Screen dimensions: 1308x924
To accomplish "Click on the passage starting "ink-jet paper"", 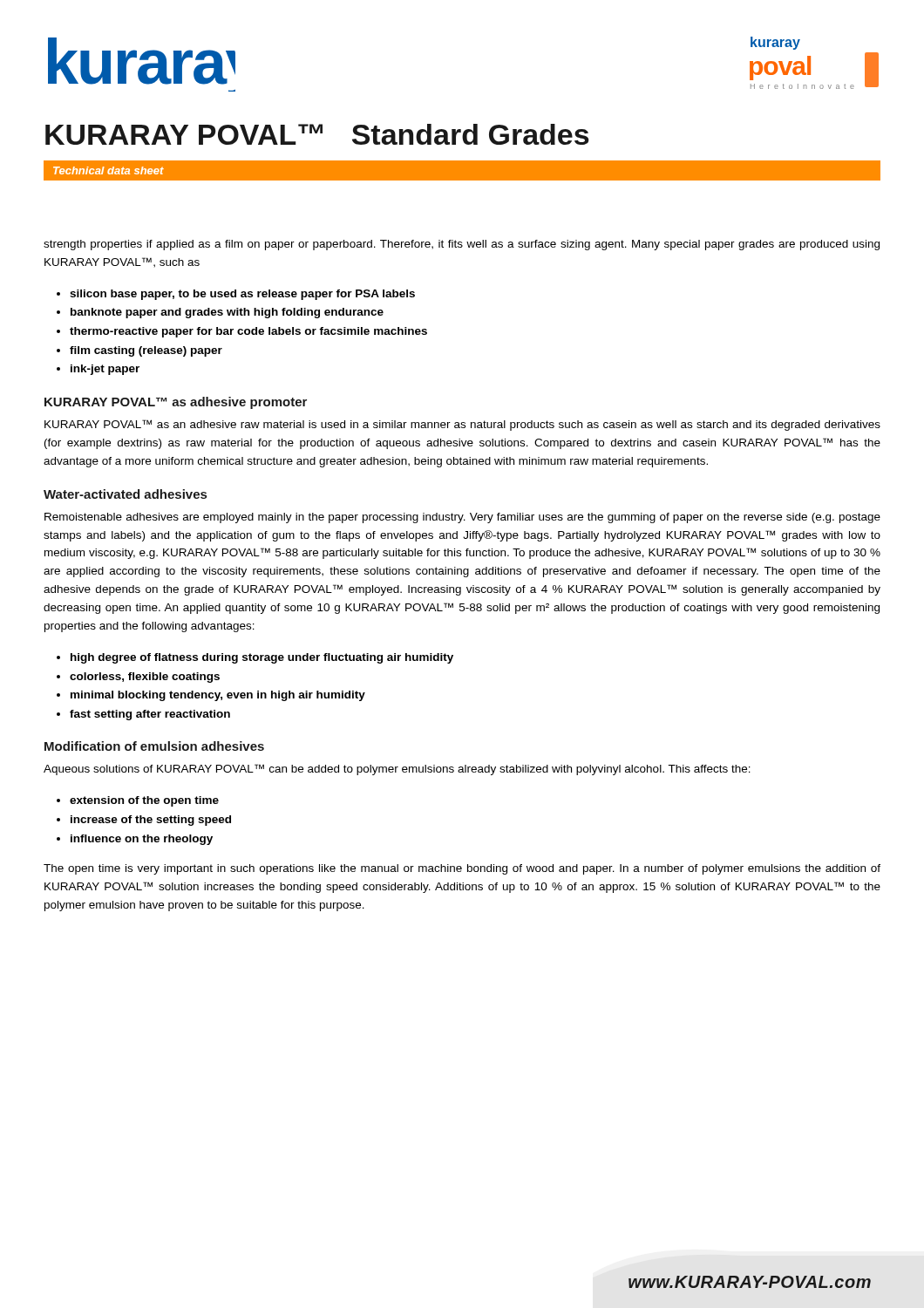I will [105, 369].
